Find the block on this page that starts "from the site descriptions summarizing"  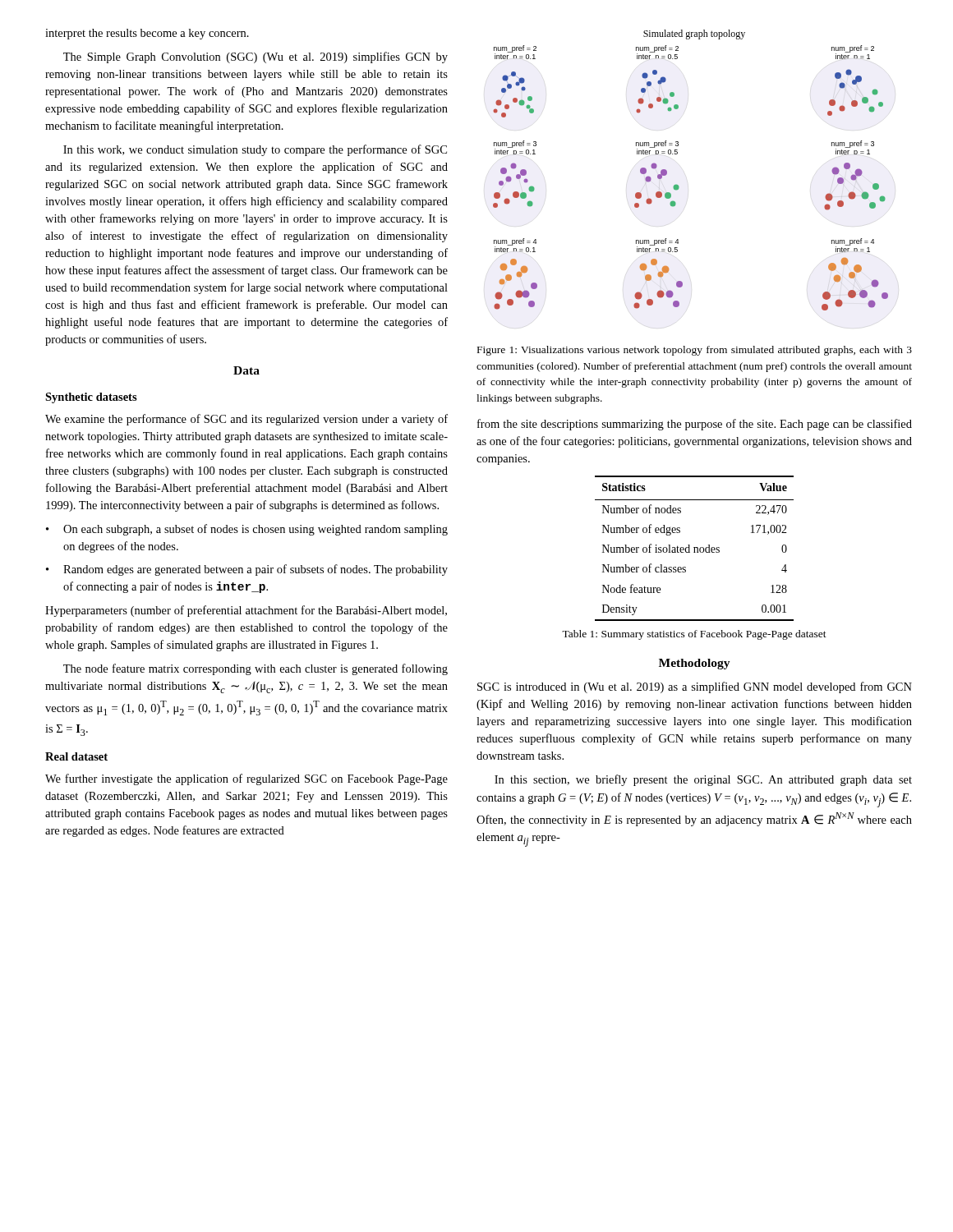click(x=694, y=442)
